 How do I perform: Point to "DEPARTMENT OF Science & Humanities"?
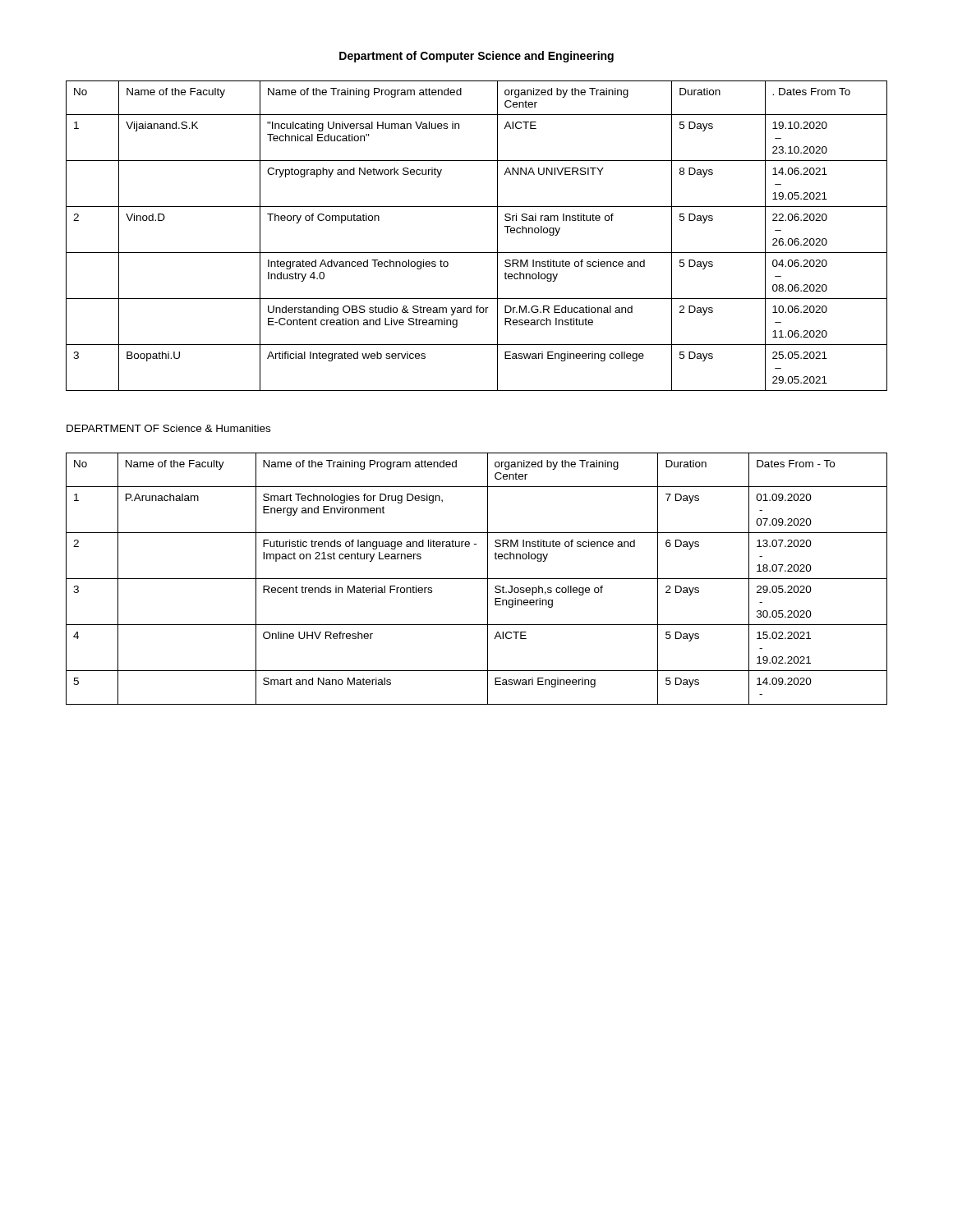[x=168, y=428]
